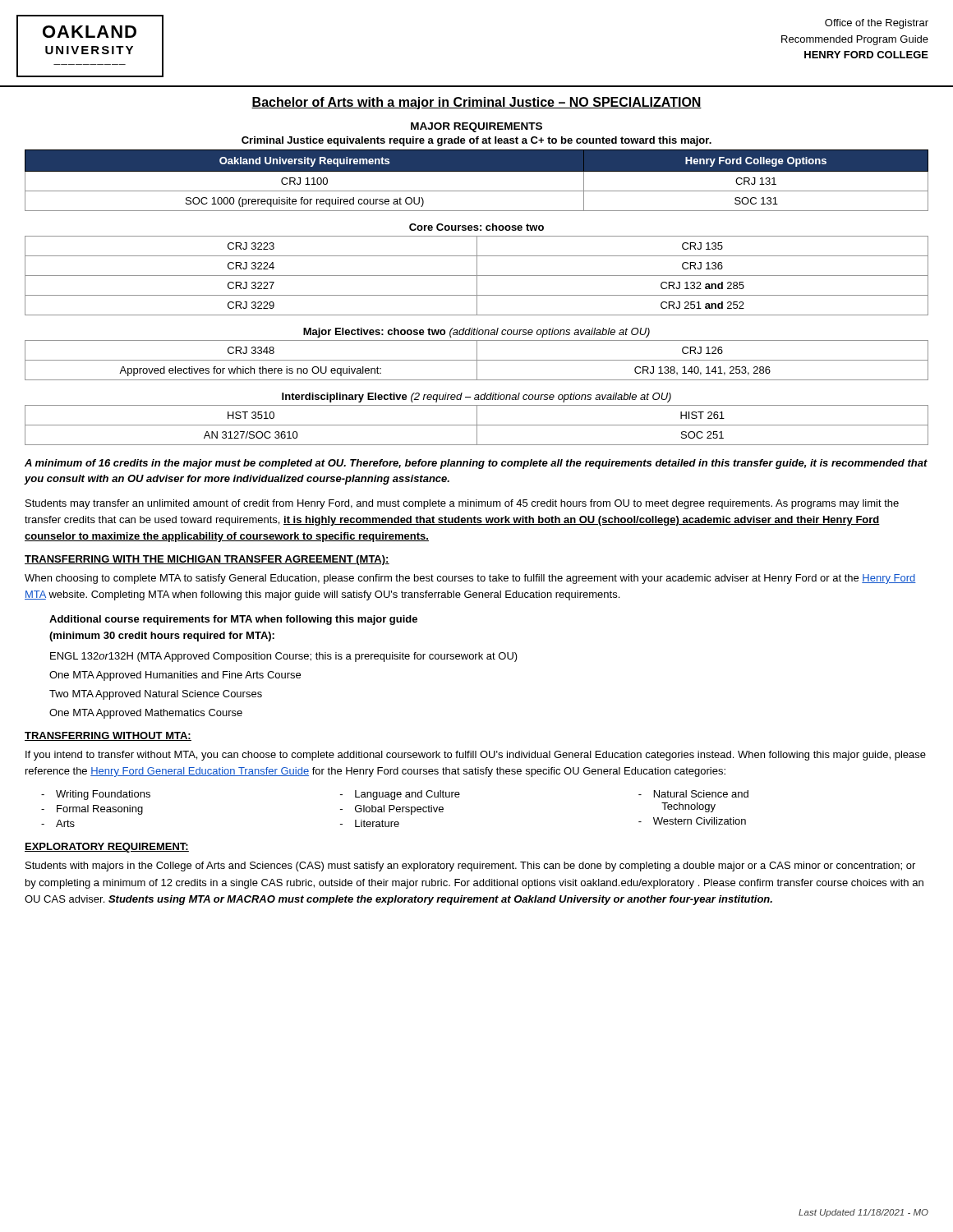Viewport: 953px width, 1232px height.
Task: Find the section header on this page that starts "Criminal Justice equivalents require a grade of"
Action: [x=476, y=140]
